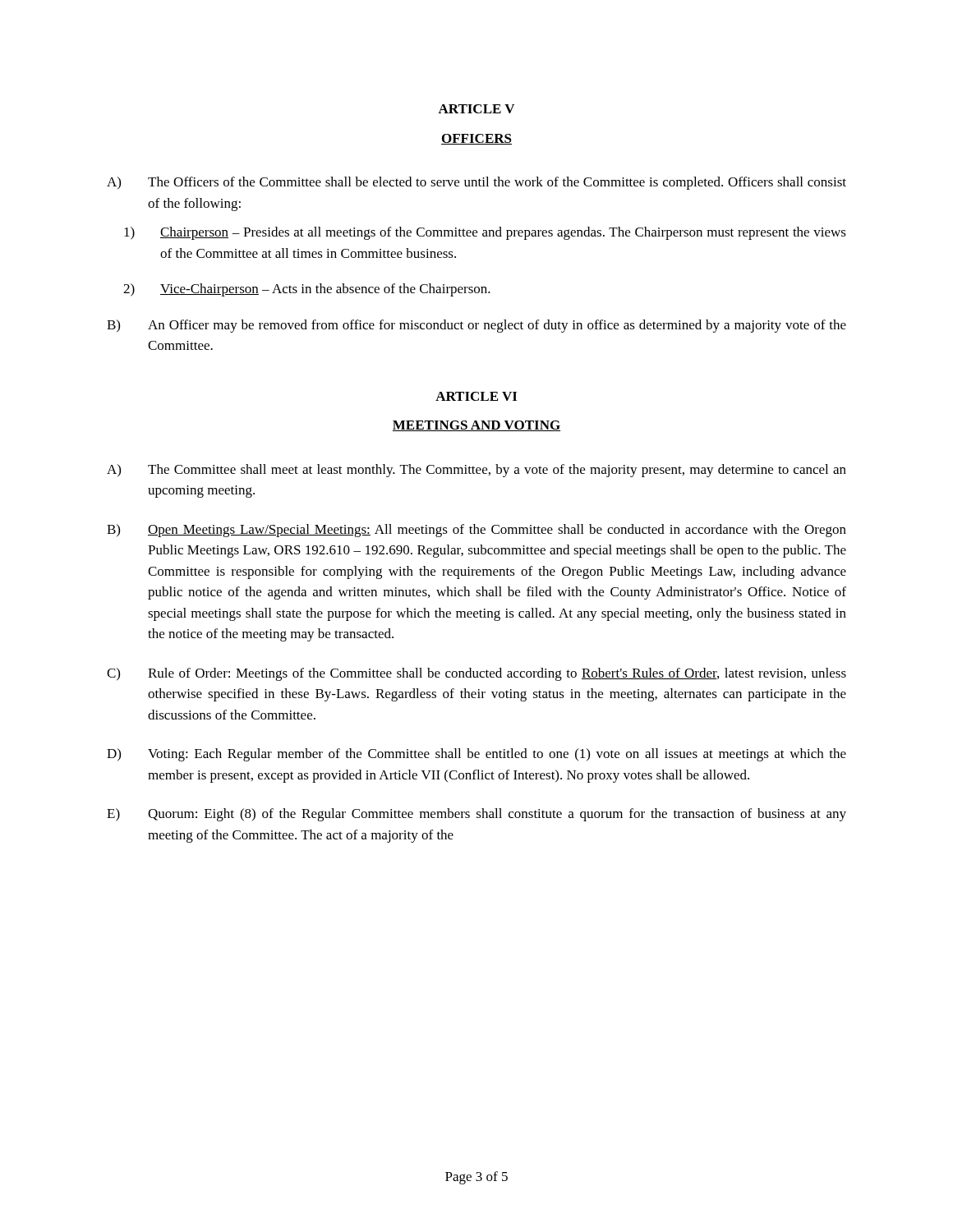Select the list item that reads "E) Quorum: Eight (8) of the"
Viewport: 953px width, 1232px height.
pyautogui.click(x=476, y=824)
